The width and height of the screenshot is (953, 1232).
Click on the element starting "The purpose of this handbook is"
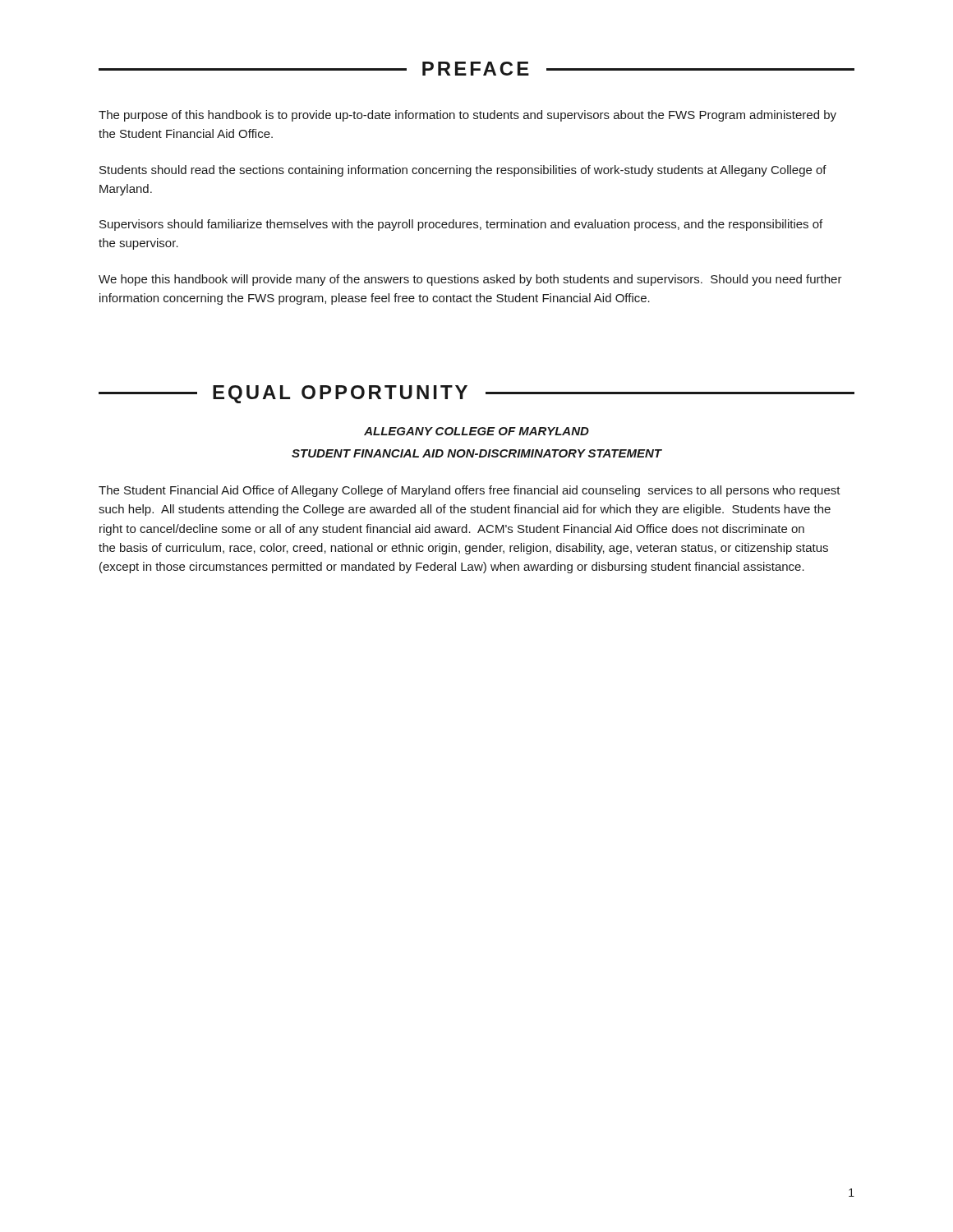[x=467, y=124]
